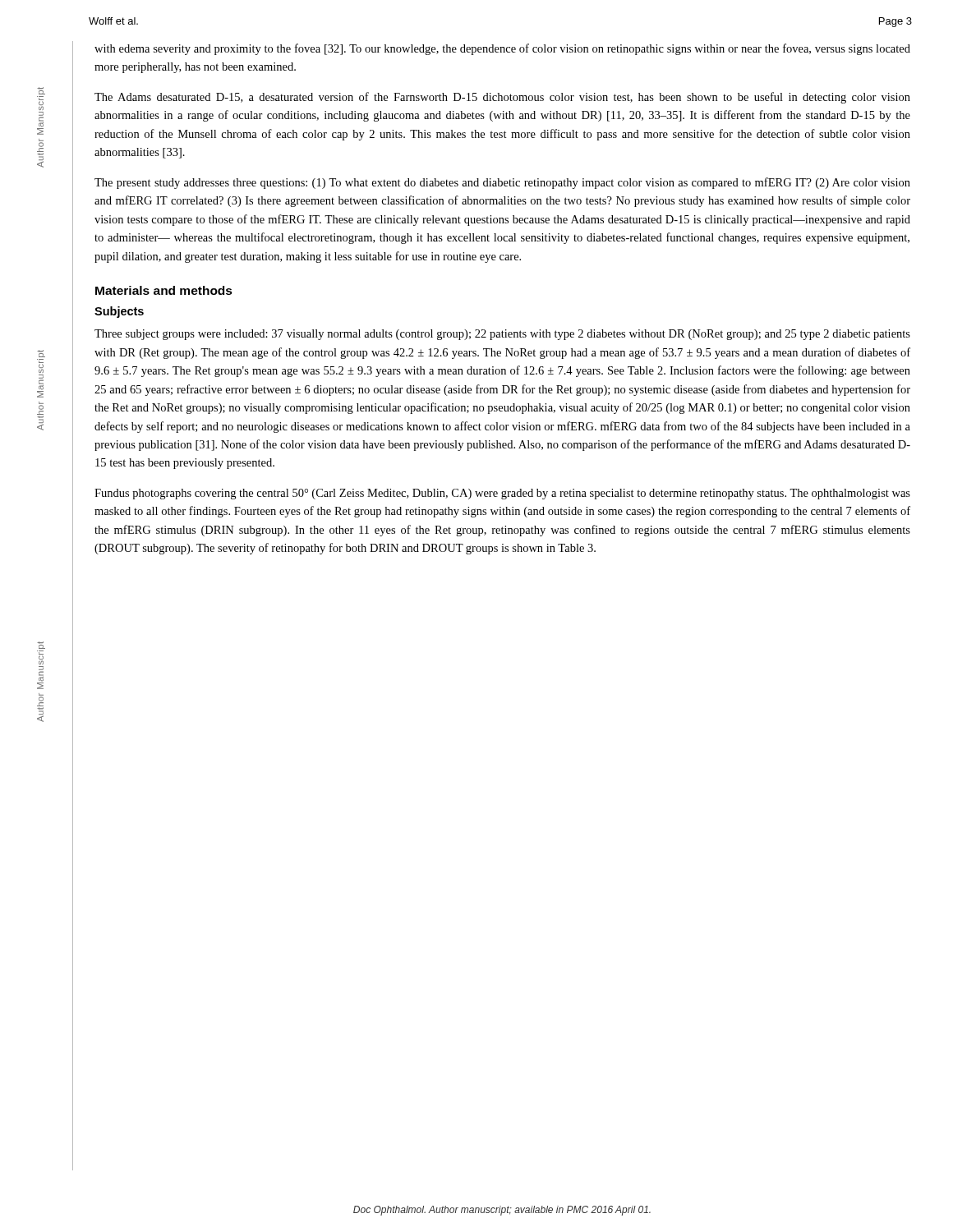The width and height of the screenshot is (953, 1232).
Task: Find the text block with the text "The Adams desaturated D-15, a desaturated version"
Action: pos(502,125)
